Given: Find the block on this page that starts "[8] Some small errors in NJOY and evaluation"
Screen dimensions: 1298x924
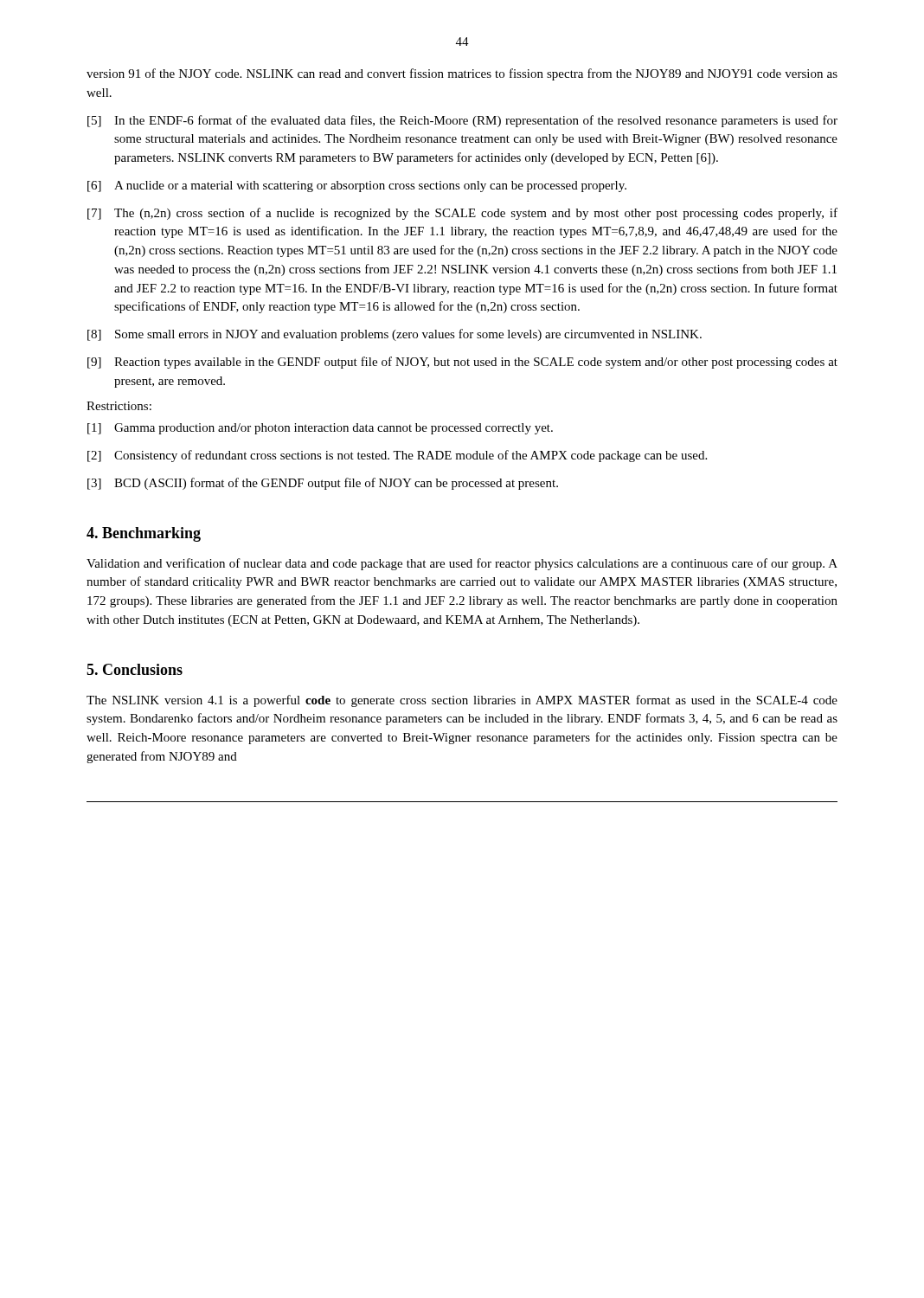Looking at the screenshot, I should point(462,335).
